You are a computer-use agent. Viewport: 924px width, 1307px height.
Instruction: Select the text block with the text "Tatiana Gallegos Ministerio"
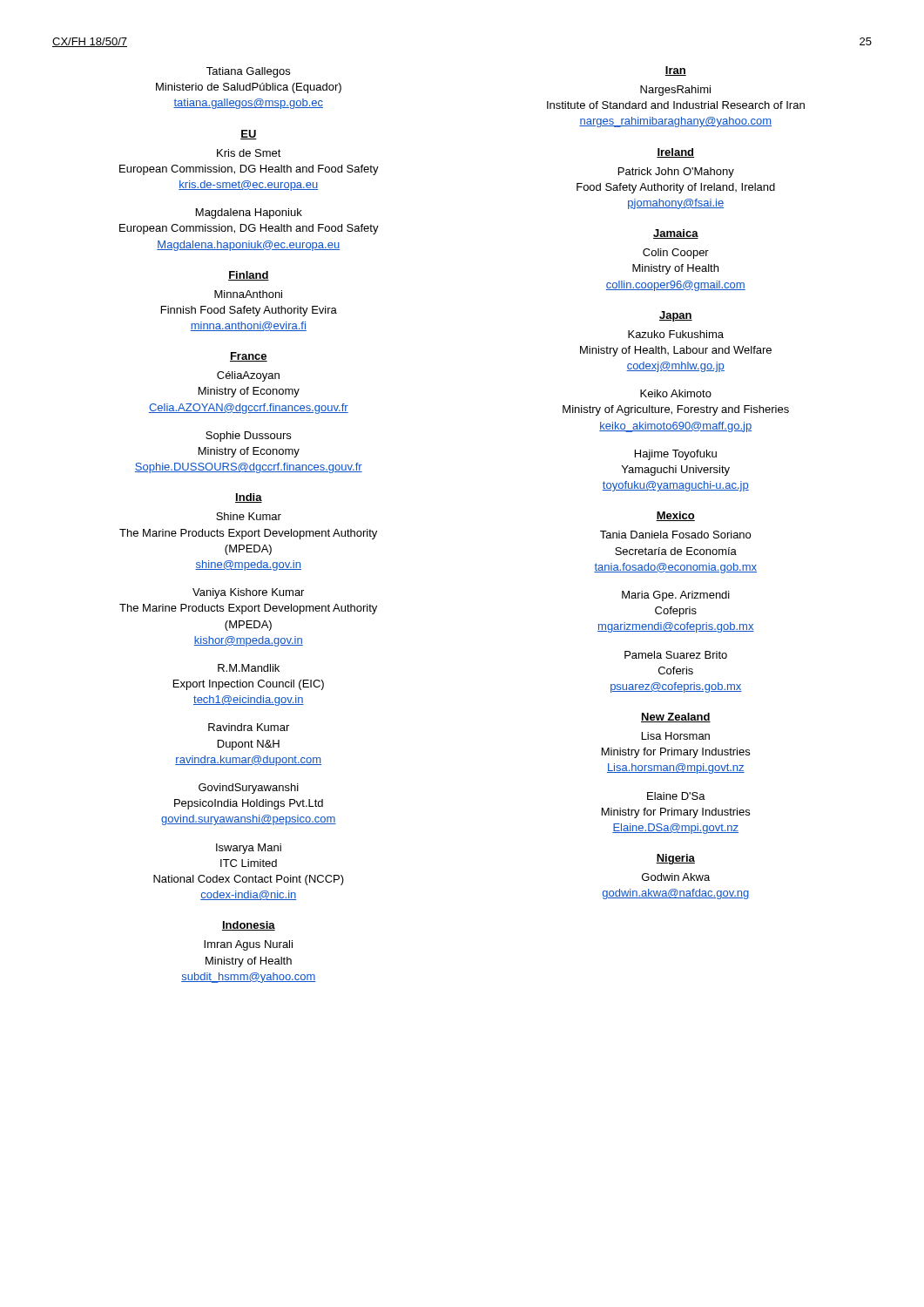point(248,87)
